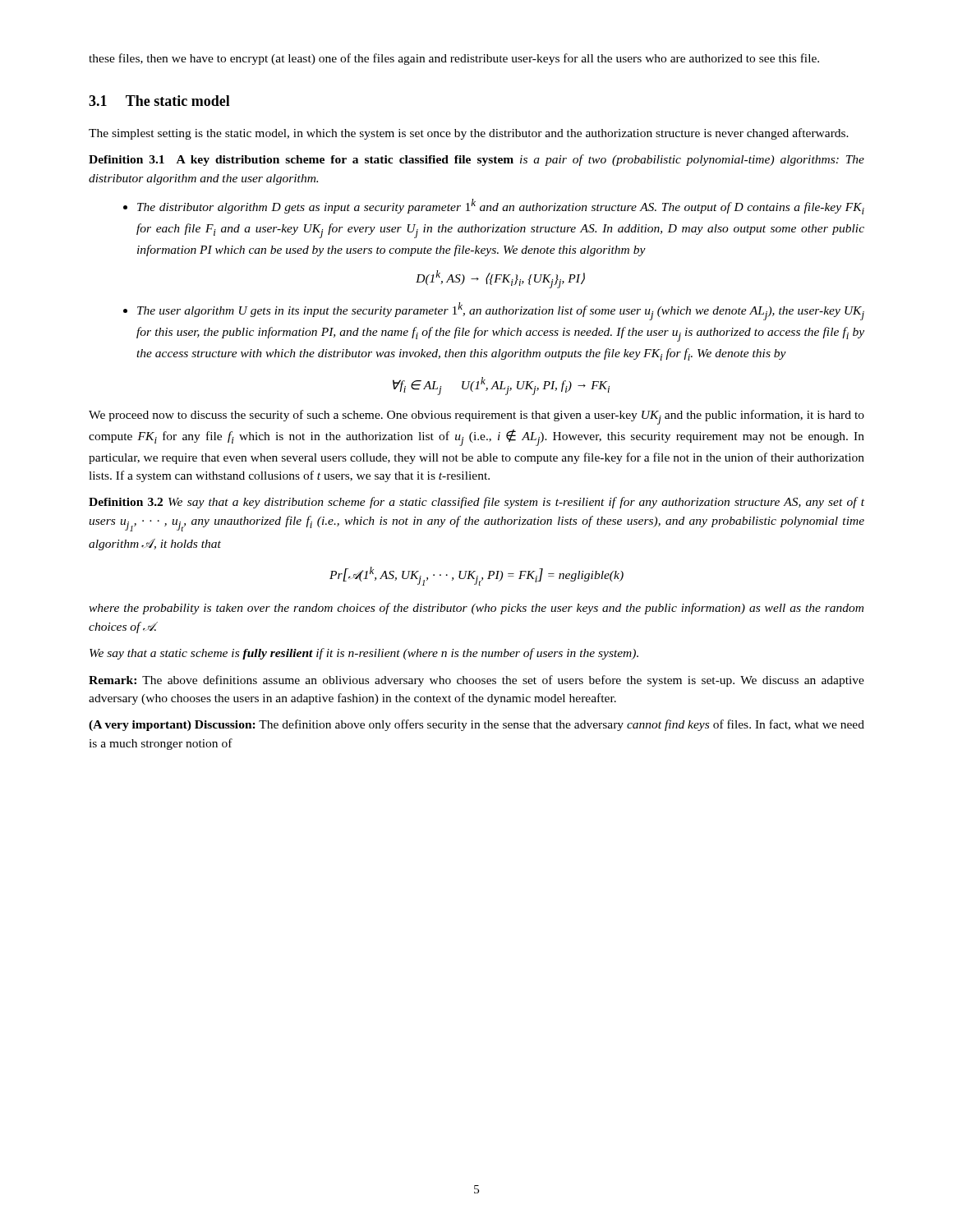Locate the formula with the text "∀fi ∈ ALj U(1k, ALj, UKj, PI, fi)"

click(500, 385)
